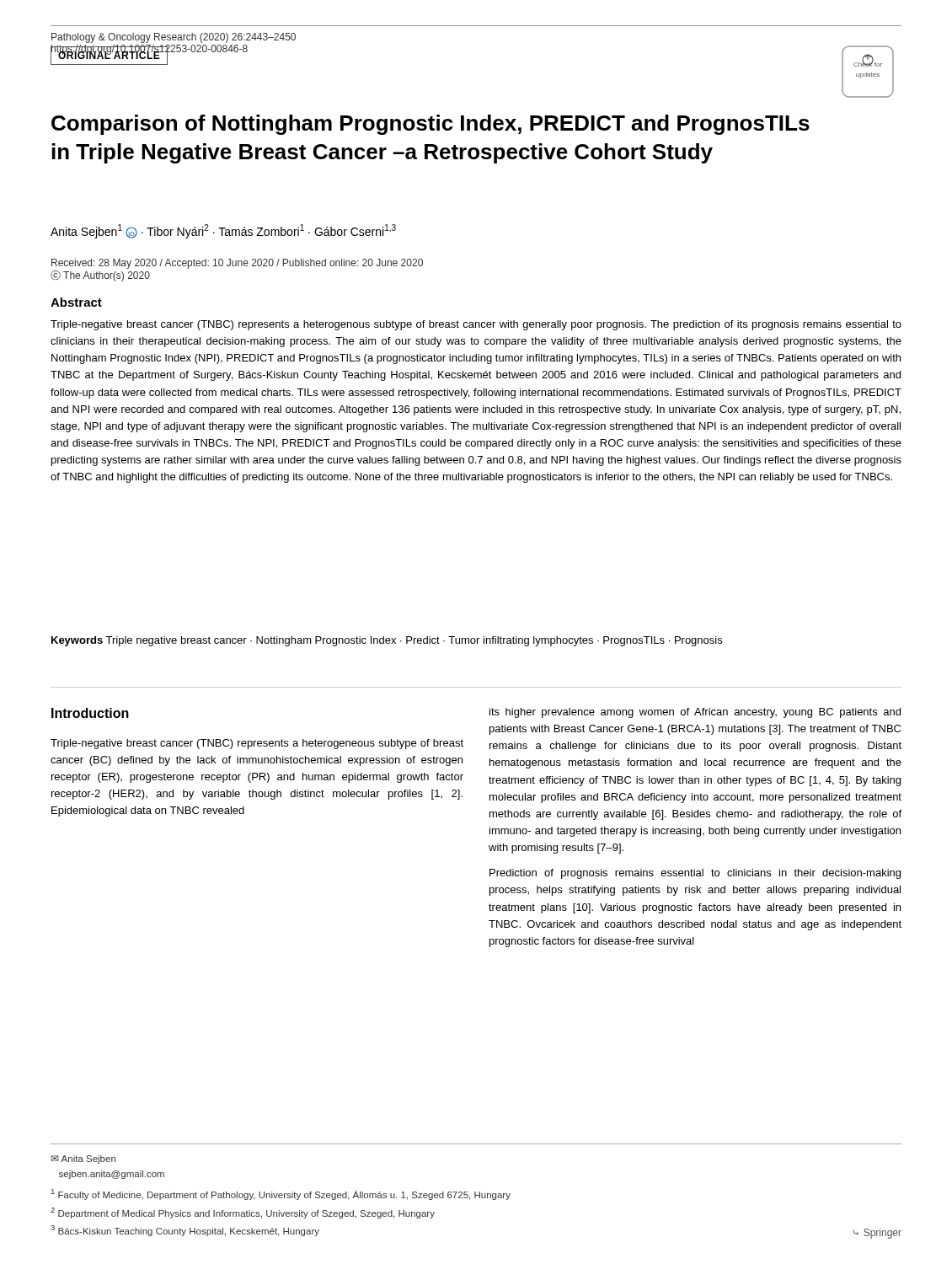The width and height of the screenshot is (952, 1264).
Task: Select the section header that reads "ORIGINAL ARTICLE"
Action: pyautogui.click(x=109, y=56)
